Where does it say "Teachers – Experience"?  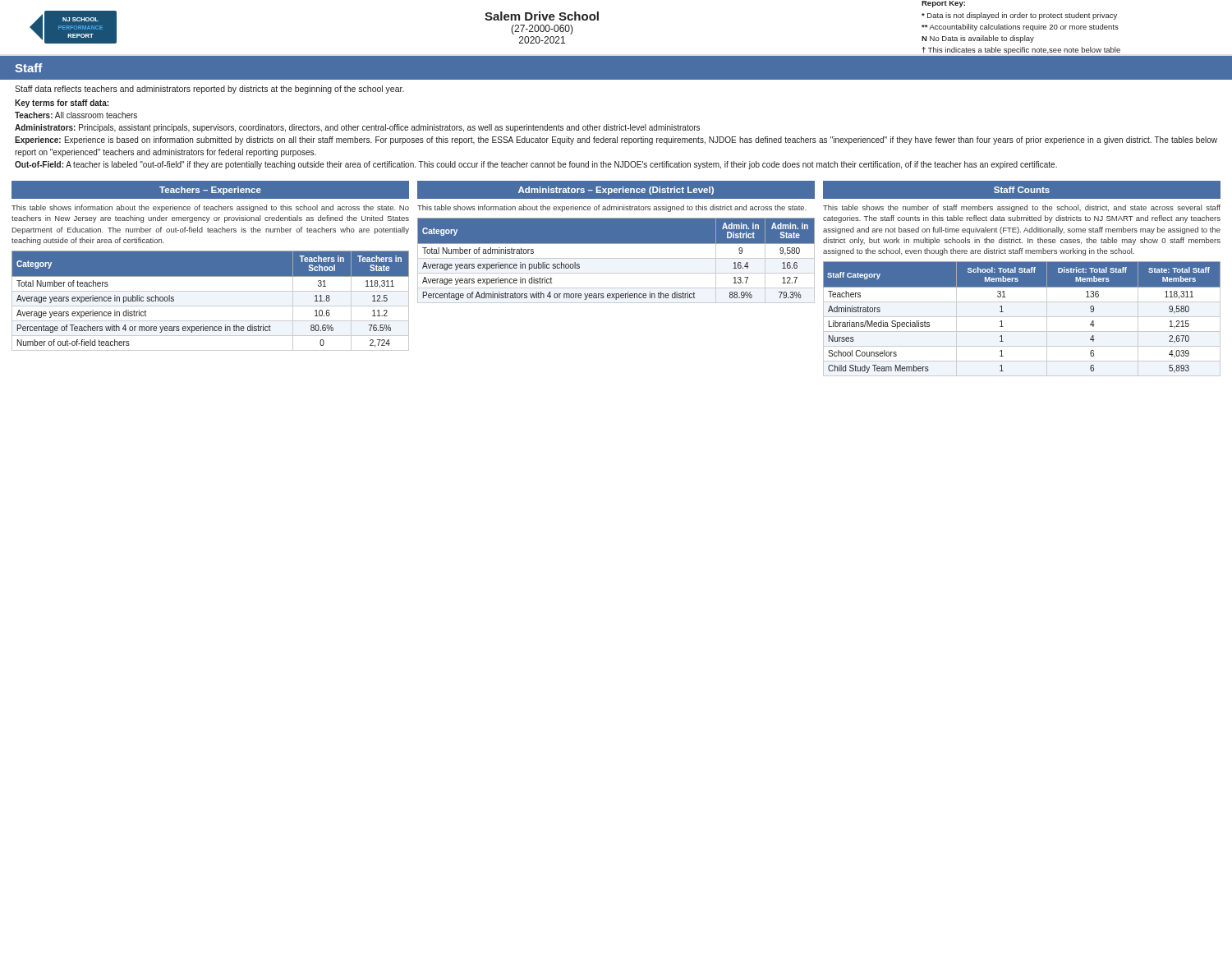[210, 190]
